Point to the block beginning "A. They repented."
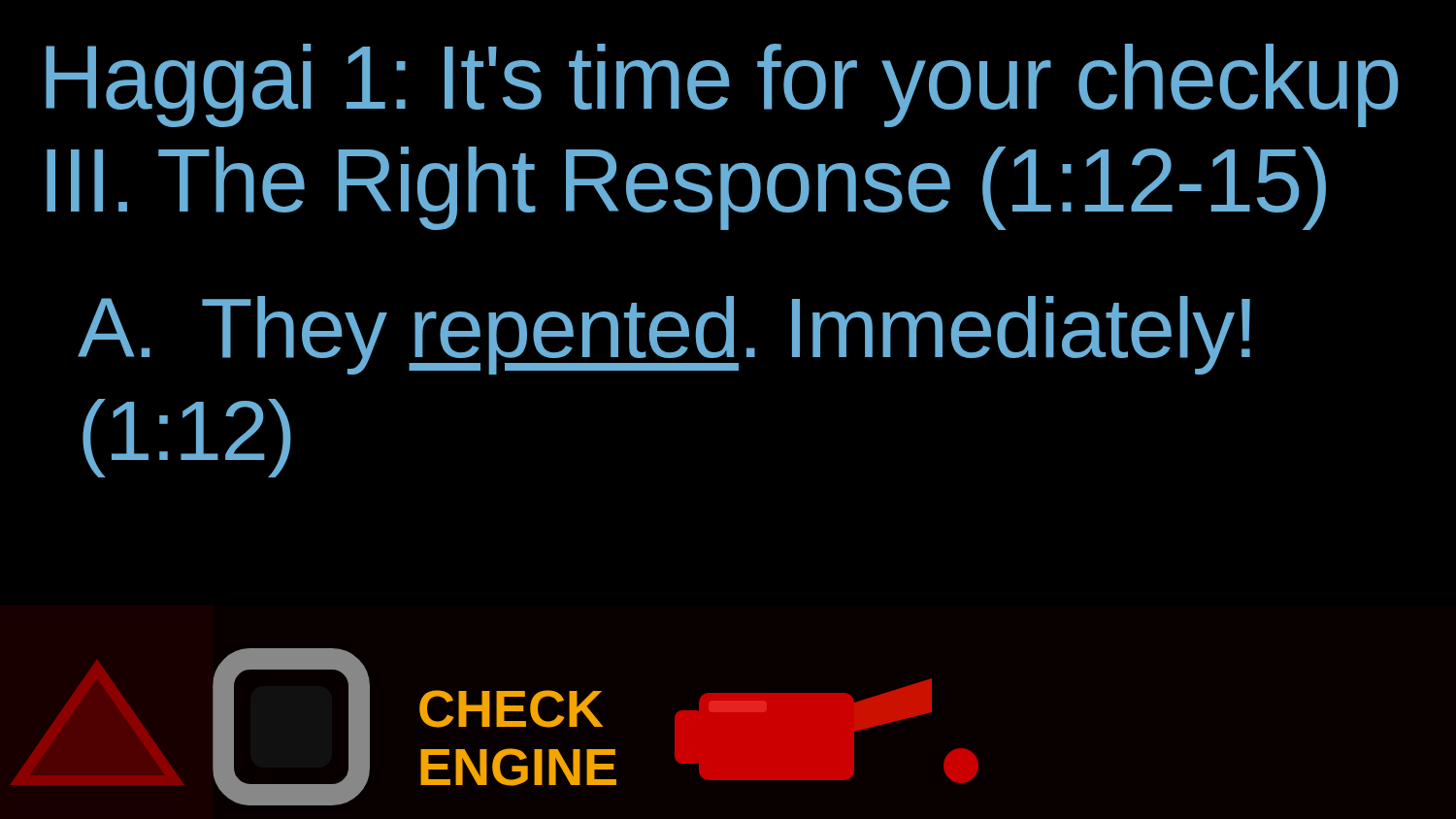This screenshot has height=819, width=1456. [747, 379]
